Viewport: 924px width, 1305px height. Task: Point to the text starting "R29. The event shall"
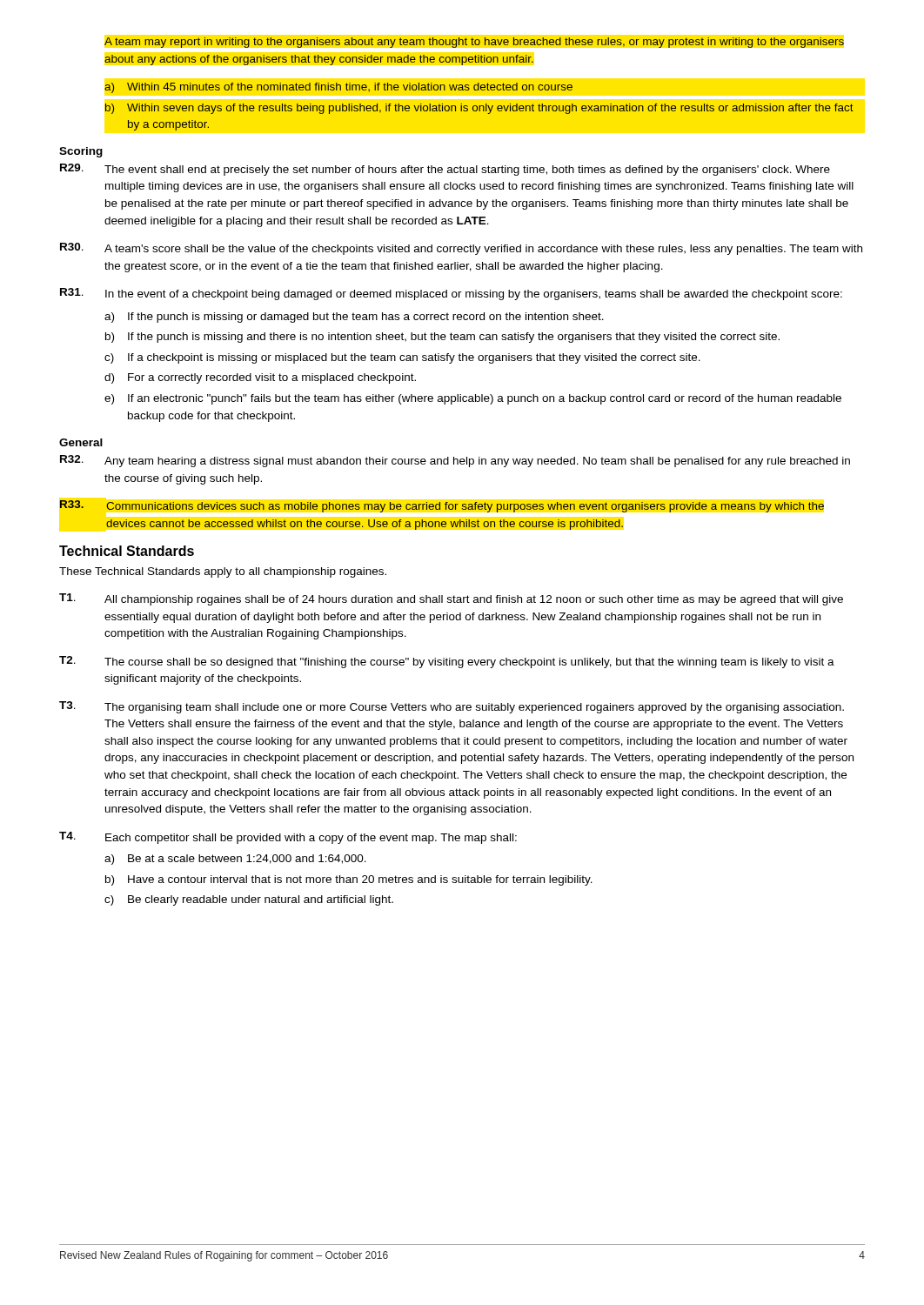pos(462,195)
